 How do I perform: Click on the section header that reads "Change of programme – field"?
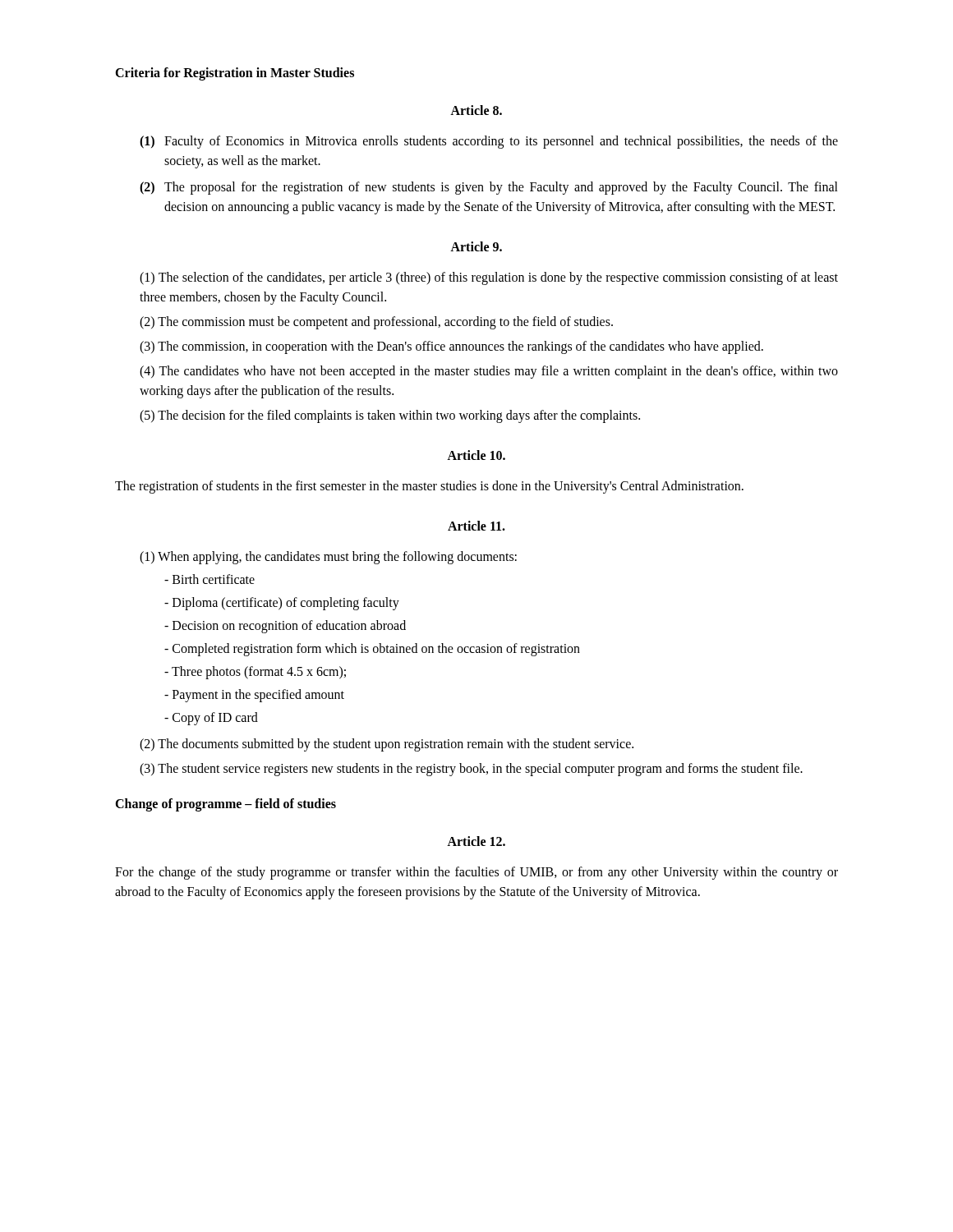click(x=226, y=804)
